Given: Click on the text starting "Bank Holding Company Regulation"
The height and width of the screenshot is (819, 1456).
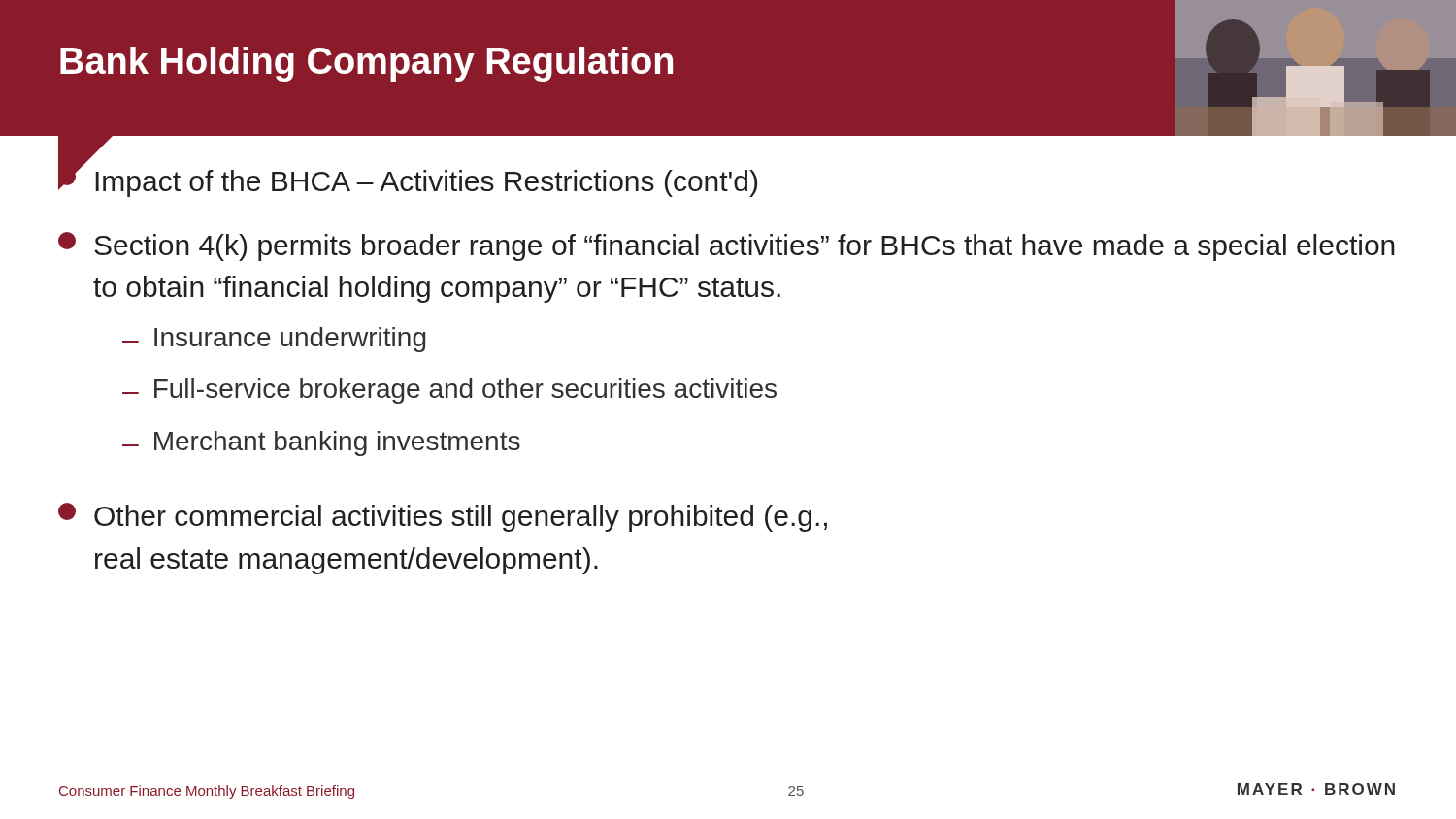Looking at the screenshot, I should [367, 61].
